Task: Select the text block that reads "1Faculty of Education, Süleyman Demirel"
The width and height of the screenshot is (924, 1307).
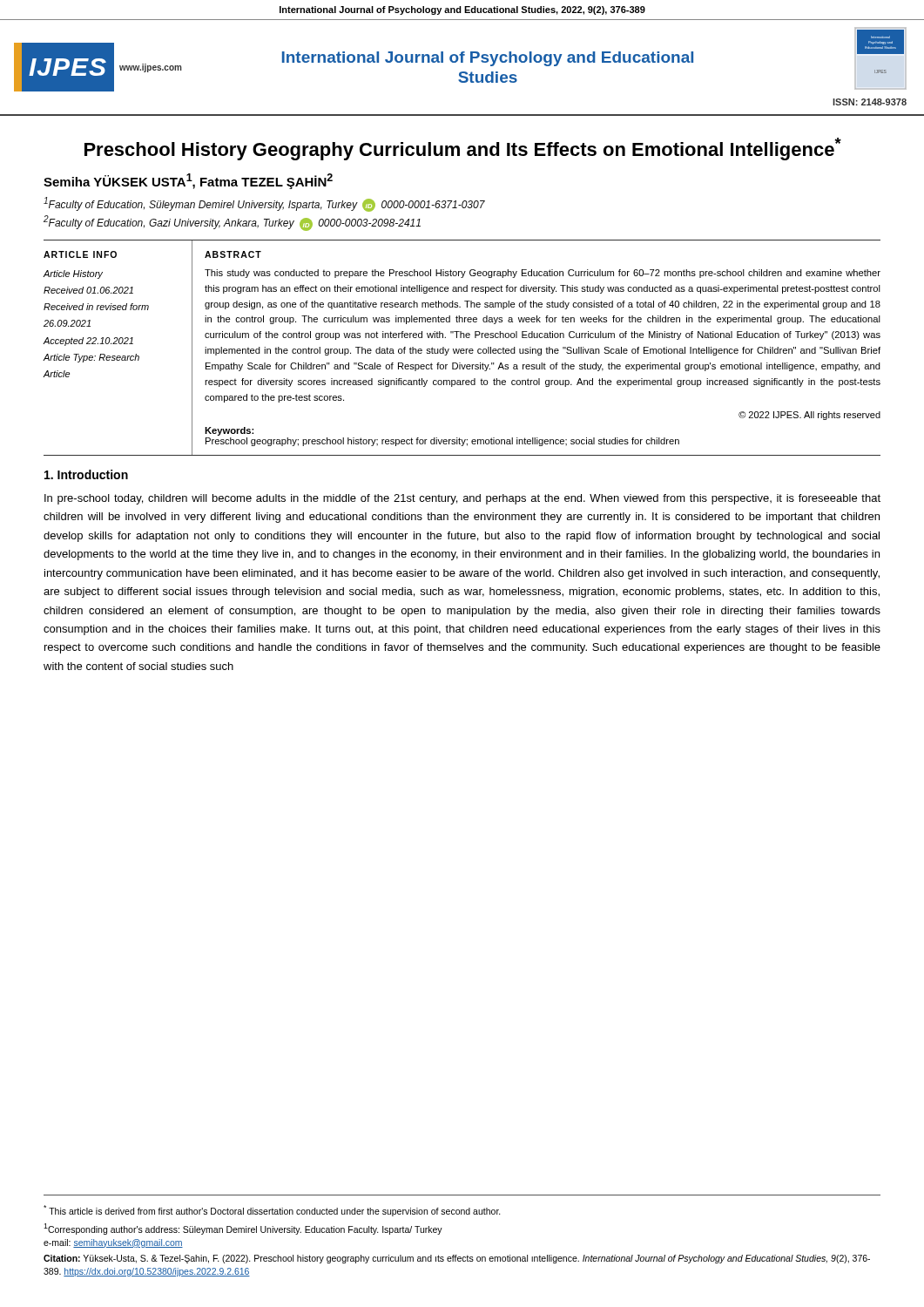Action: (264, 204)
